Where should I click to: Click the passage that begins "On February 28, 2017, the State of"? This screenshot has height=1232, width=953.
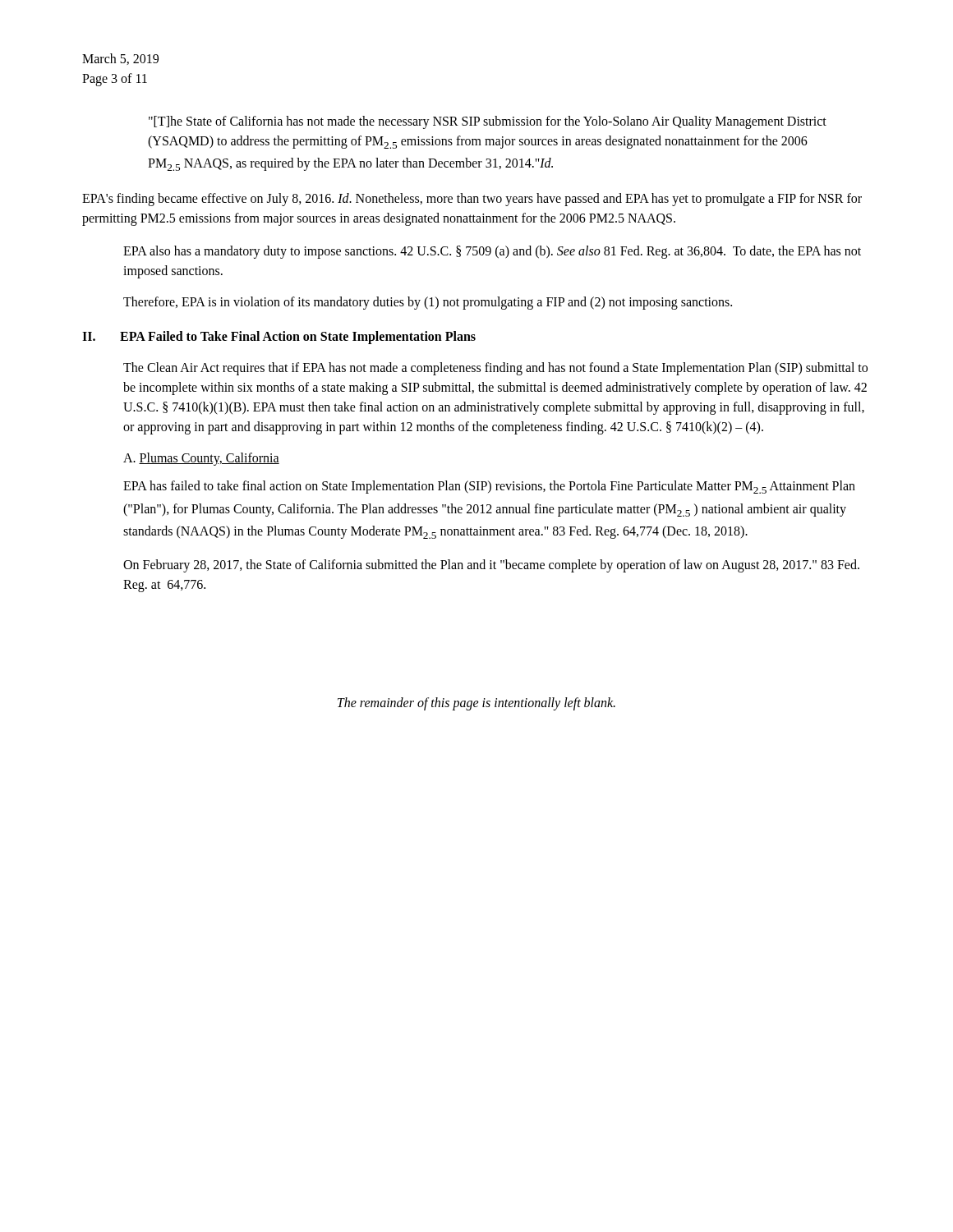[492, 574]
